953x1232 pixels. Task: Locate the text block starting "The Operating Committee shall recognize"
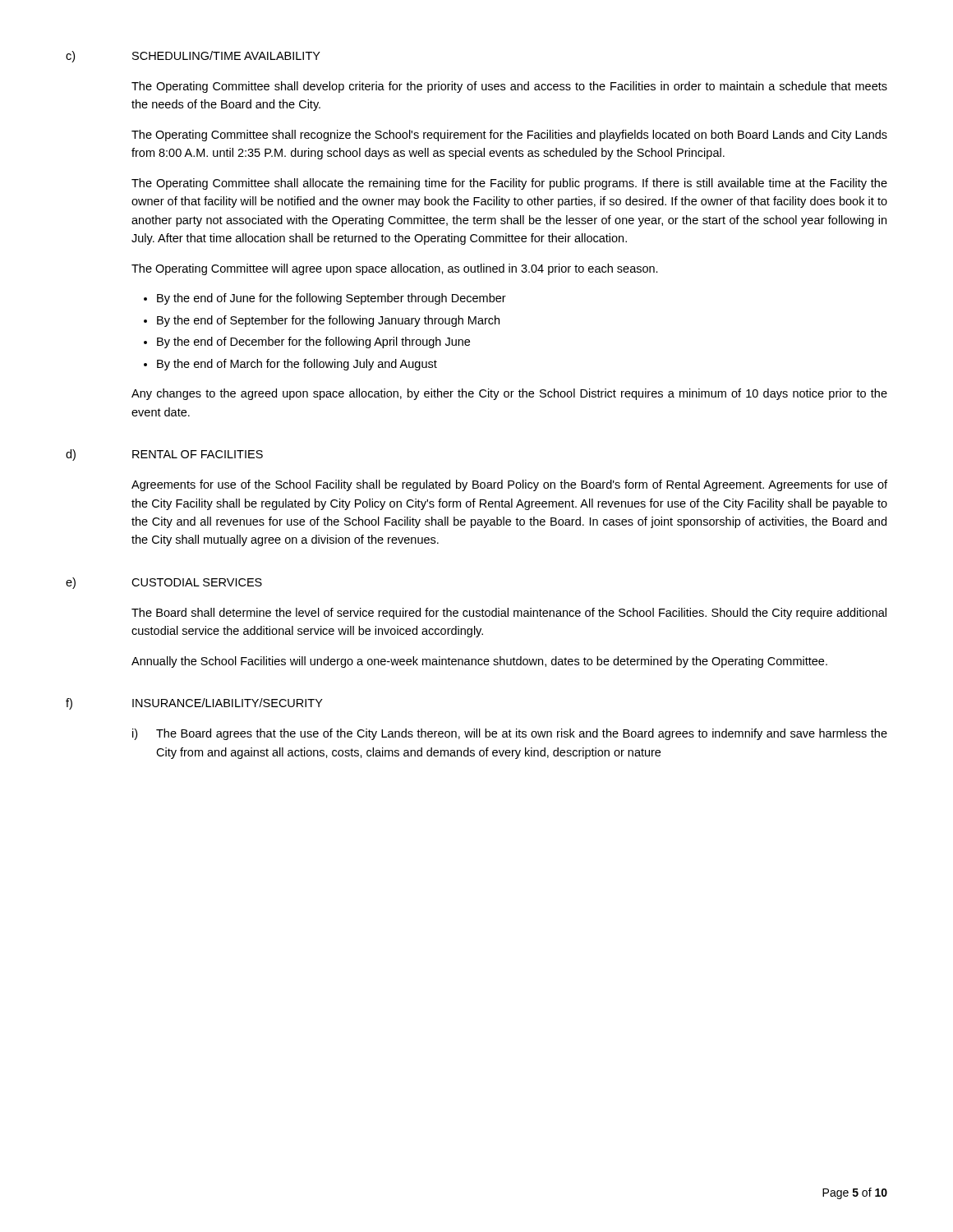pyautogui.click(x=509, y=144)
